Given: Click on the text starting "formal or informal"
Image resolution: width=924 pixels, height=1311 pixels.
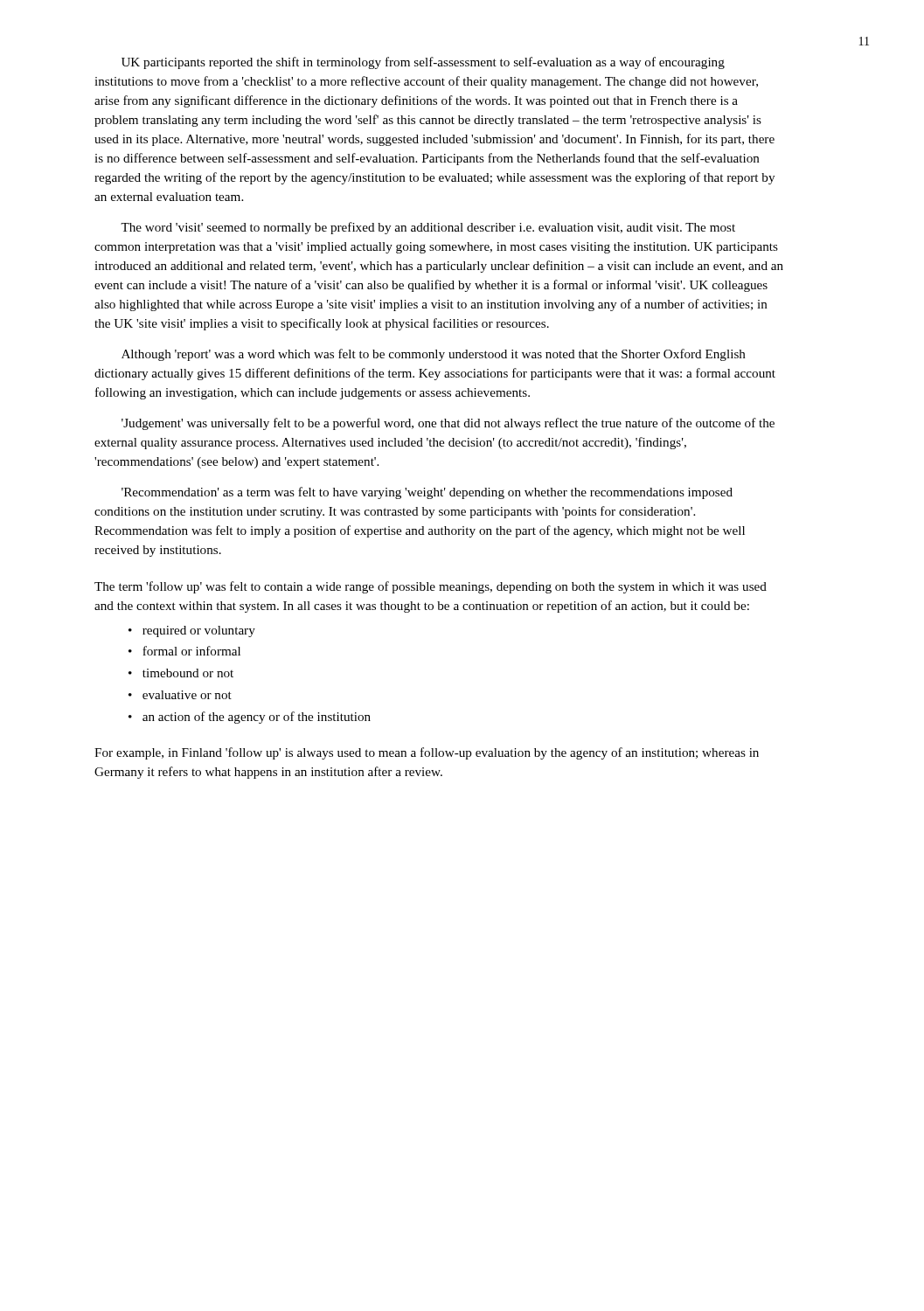Looking at the screenshot, I should [192, 651].
